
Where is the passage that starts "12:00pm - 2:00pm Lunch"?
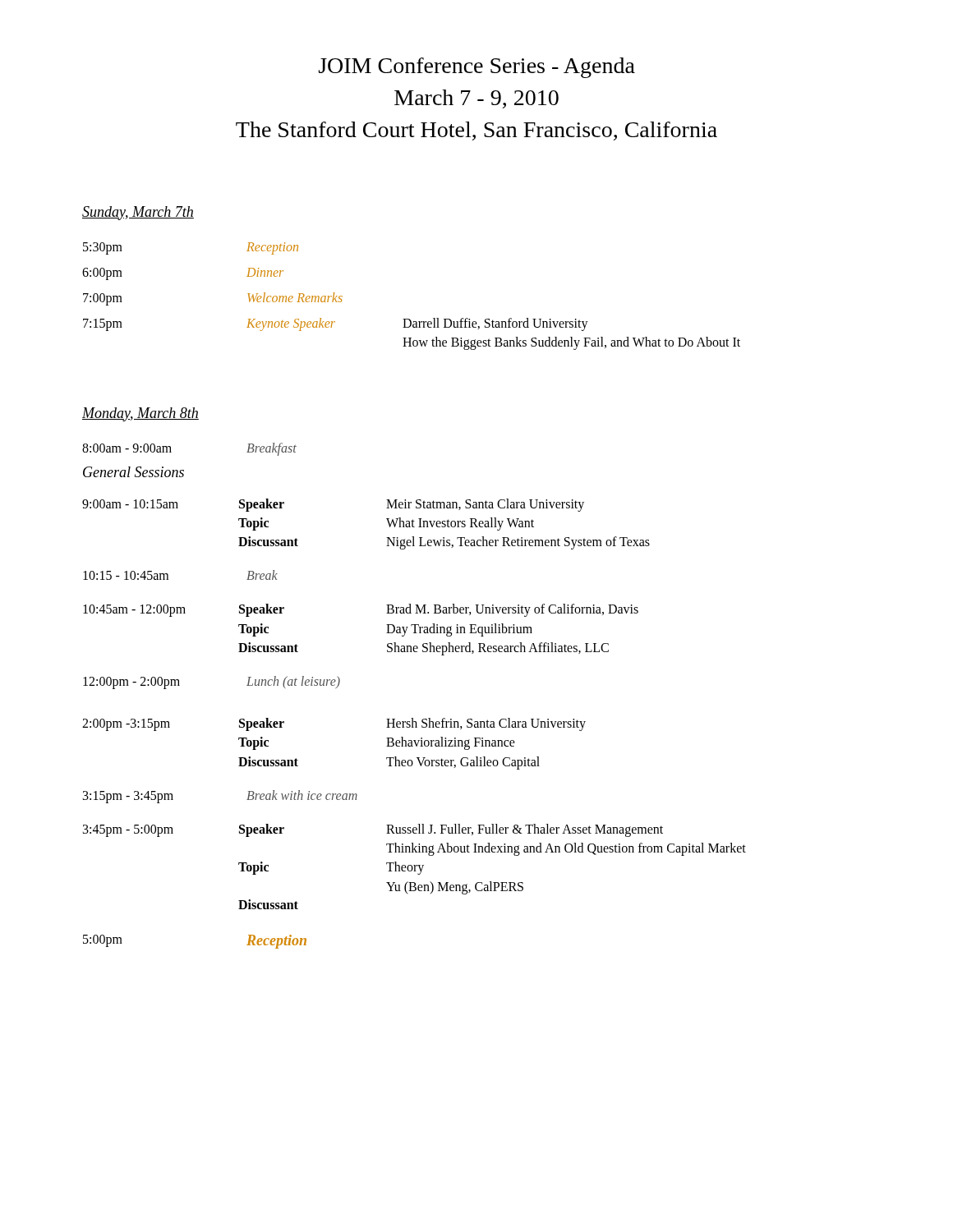click(x=124, y=682)
